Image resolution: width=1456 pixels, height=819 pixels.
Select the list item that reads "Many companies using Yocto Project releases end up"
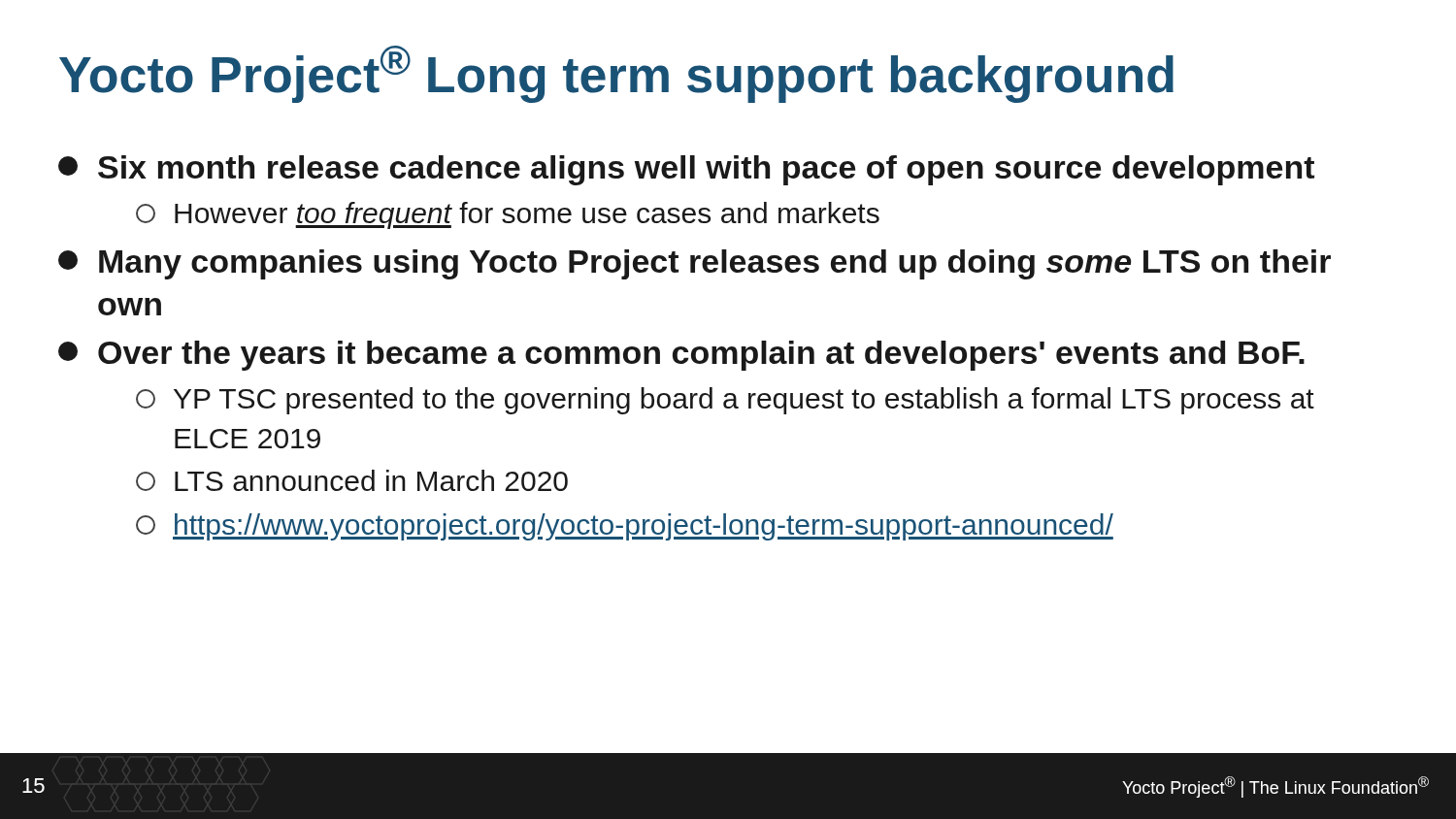pyautogui.click(x=728, y=282)
